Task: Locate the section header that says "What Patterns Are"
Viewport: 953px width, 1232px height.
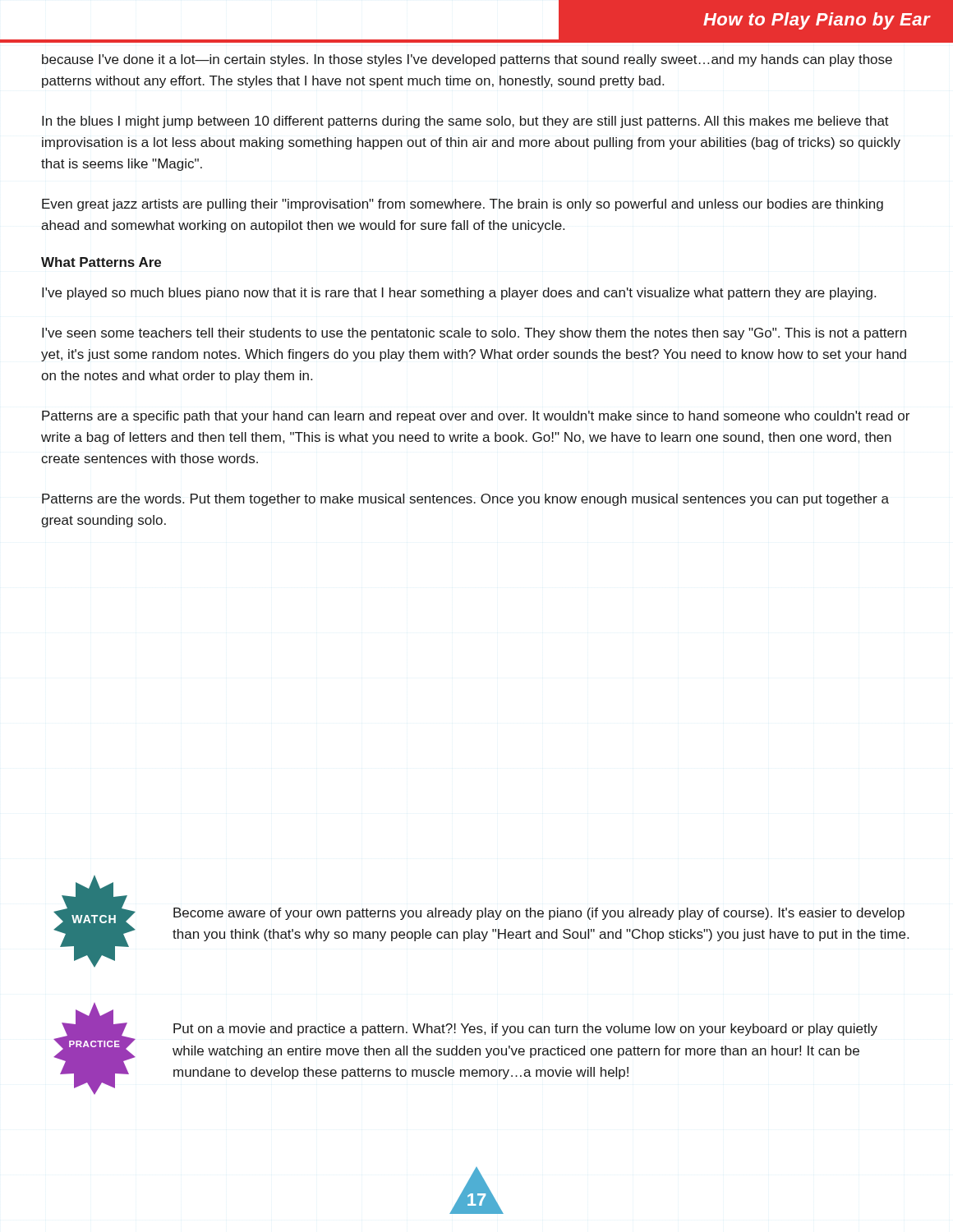Action: pos(101,263)
